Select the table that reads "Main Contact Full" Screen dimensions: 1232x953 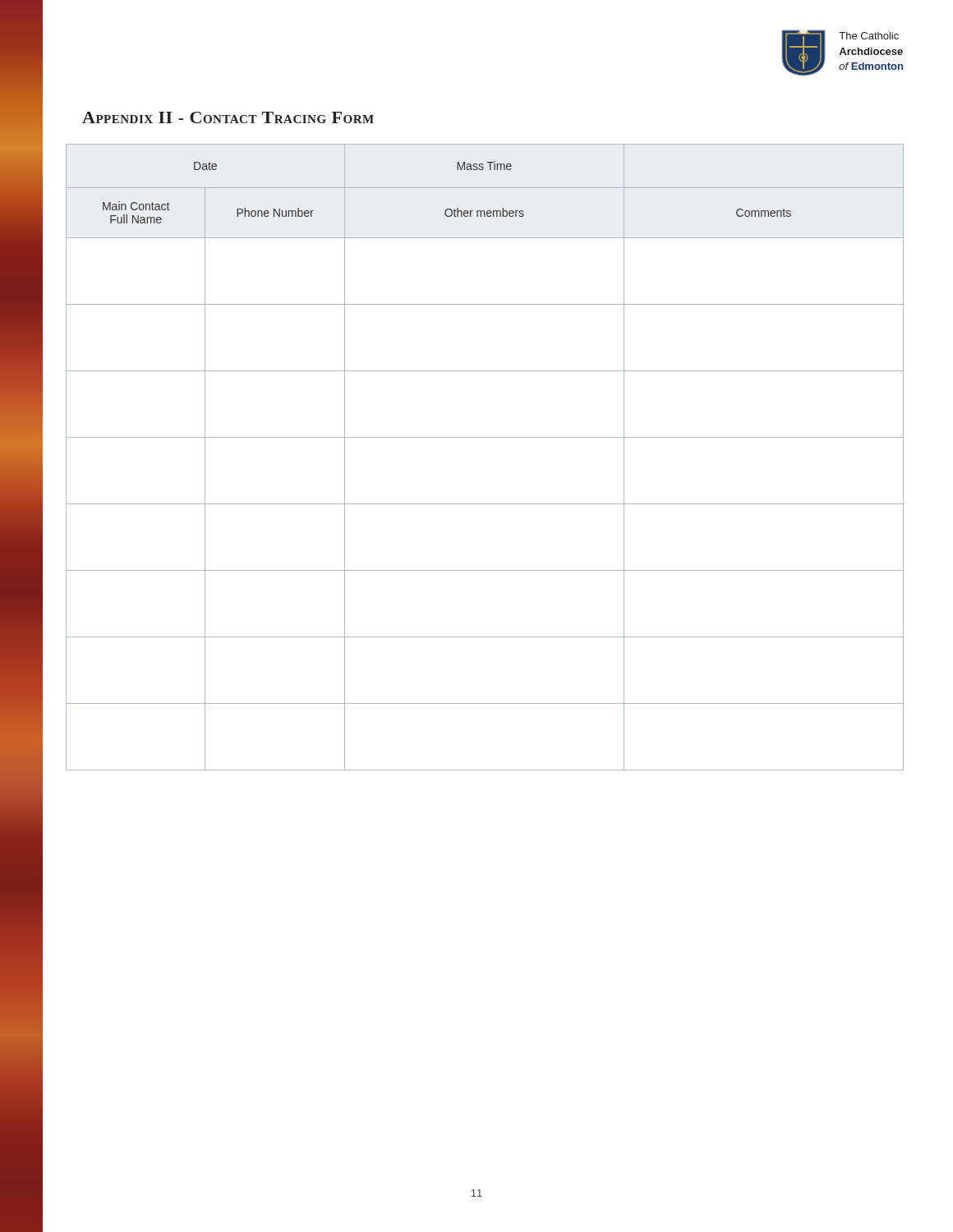point(485,457)
